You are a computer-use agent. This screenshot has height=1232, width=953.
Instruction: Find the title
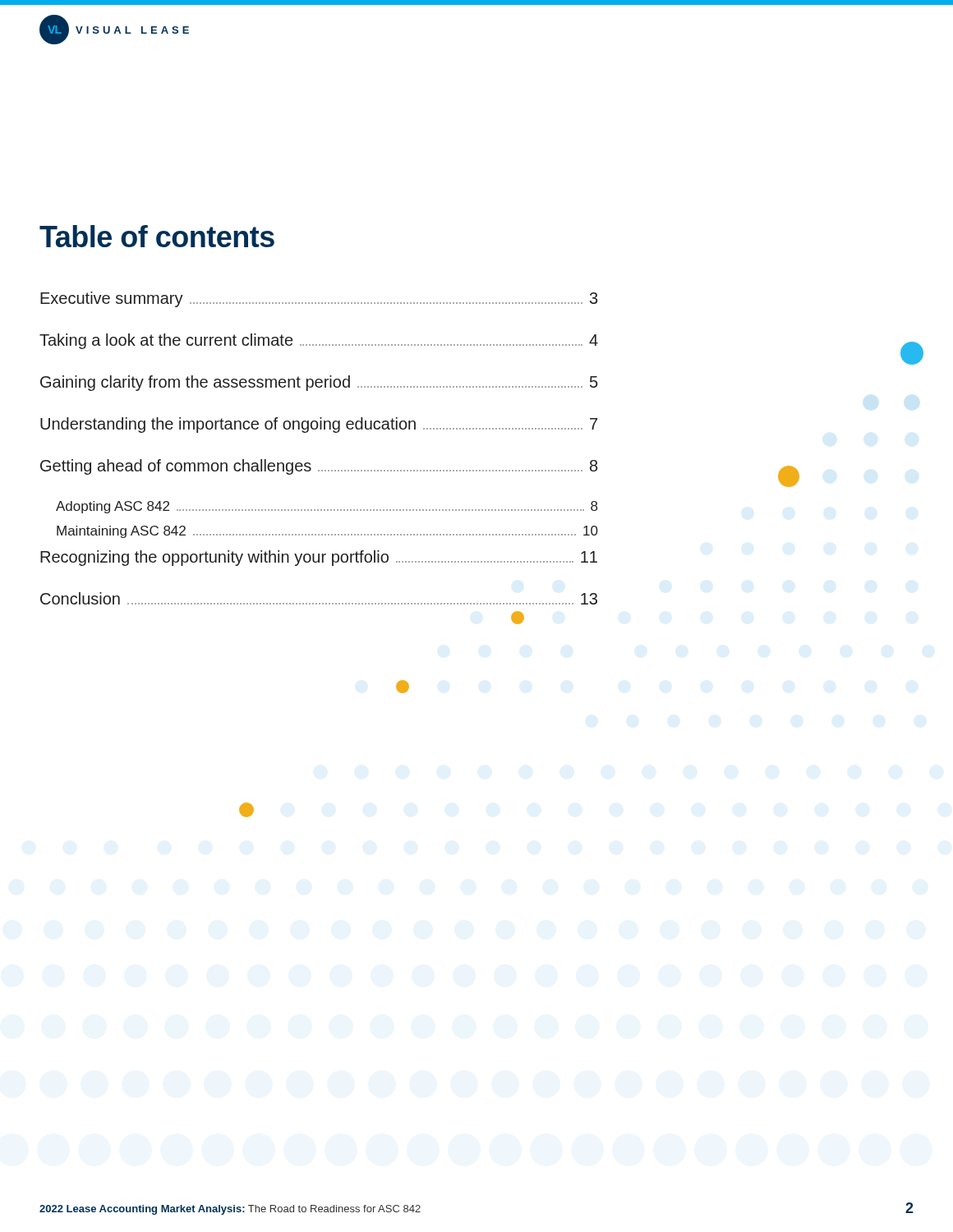pyautogui.click(x=157, y=237)
